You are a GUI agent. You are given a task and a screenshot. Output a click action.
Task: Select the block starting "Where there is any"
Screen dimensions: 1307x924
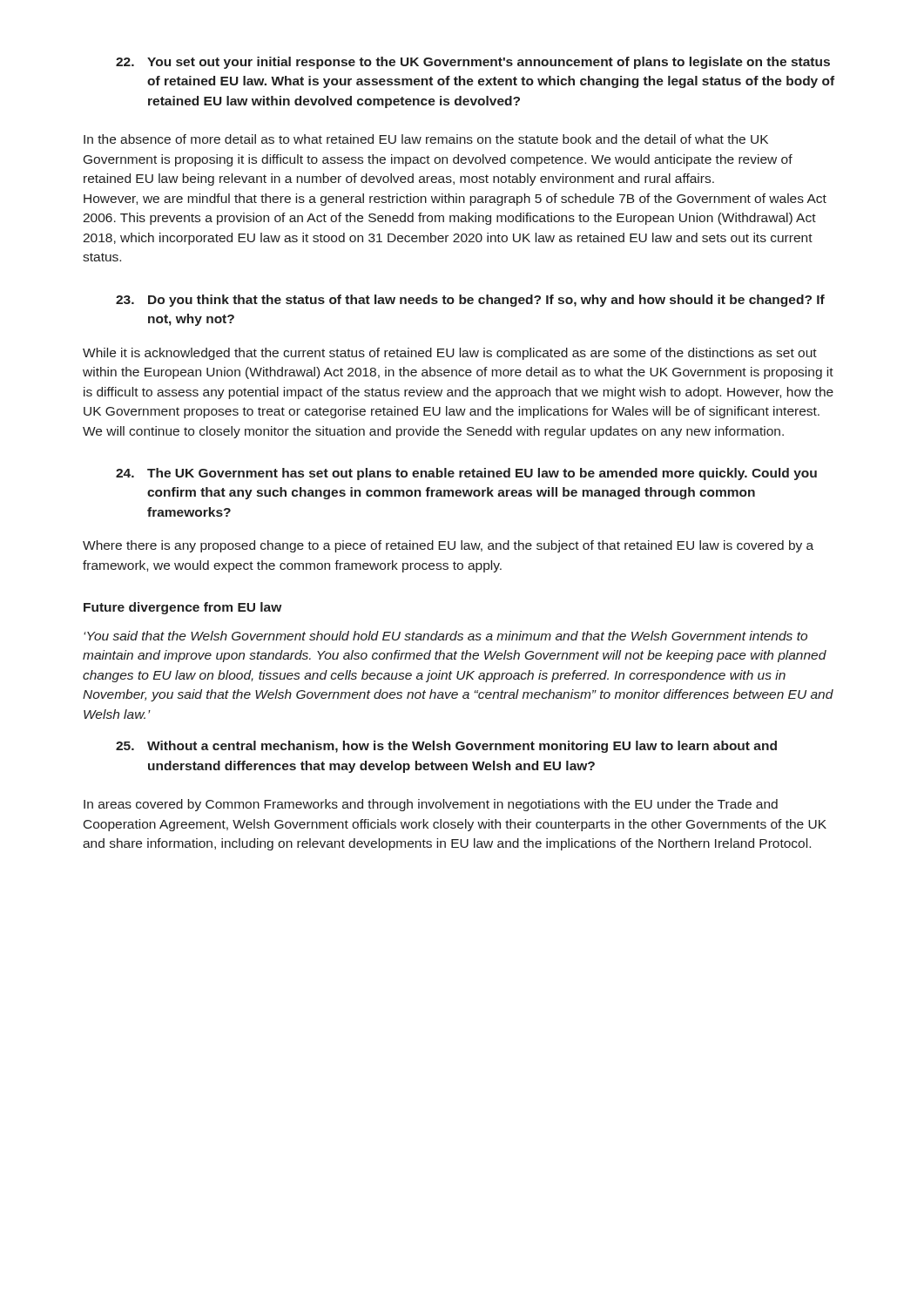click(x=448, y=555)
